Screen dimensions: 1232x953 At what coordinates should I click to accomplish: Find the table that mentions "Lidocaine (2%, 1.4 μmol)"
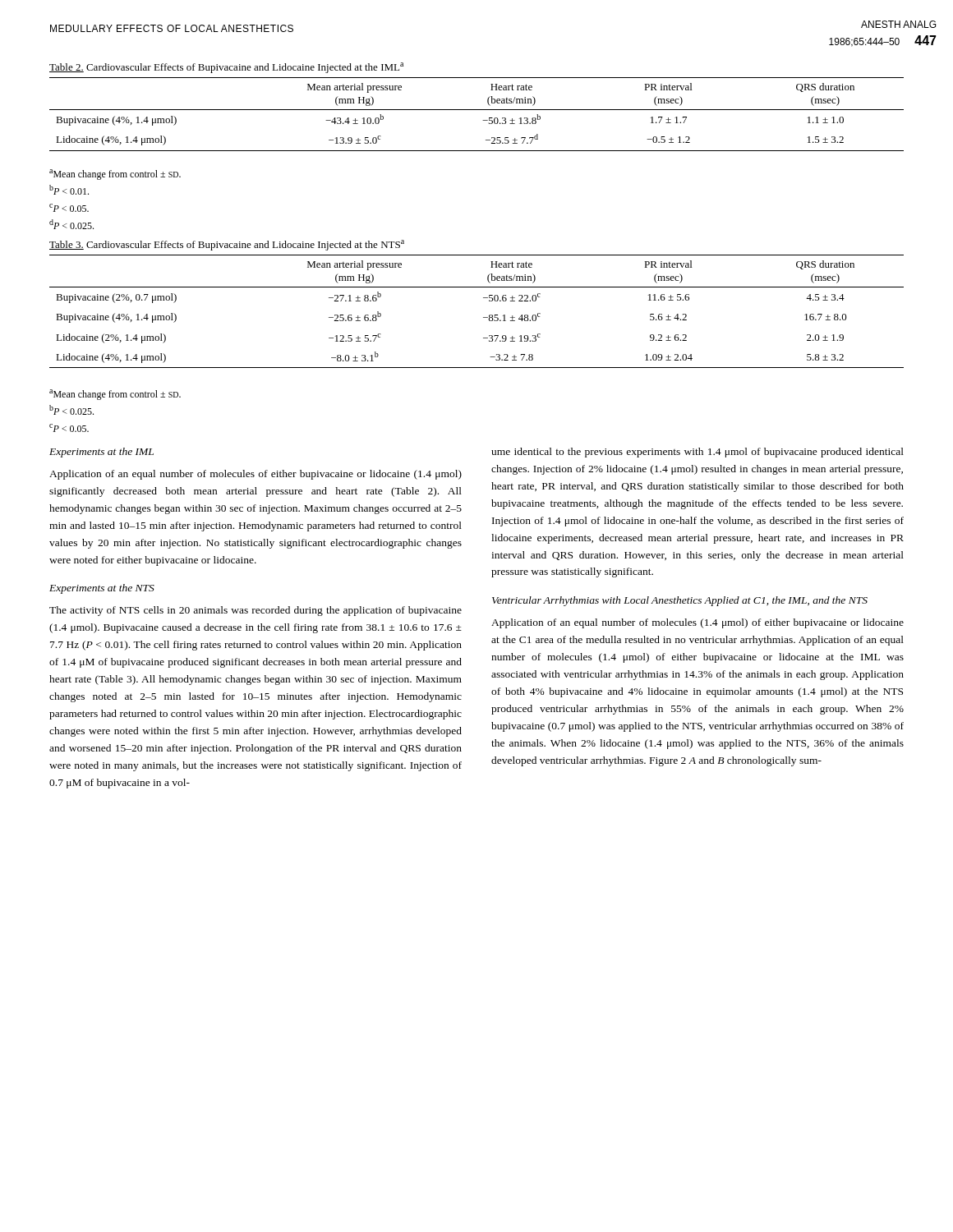[476, 311]
